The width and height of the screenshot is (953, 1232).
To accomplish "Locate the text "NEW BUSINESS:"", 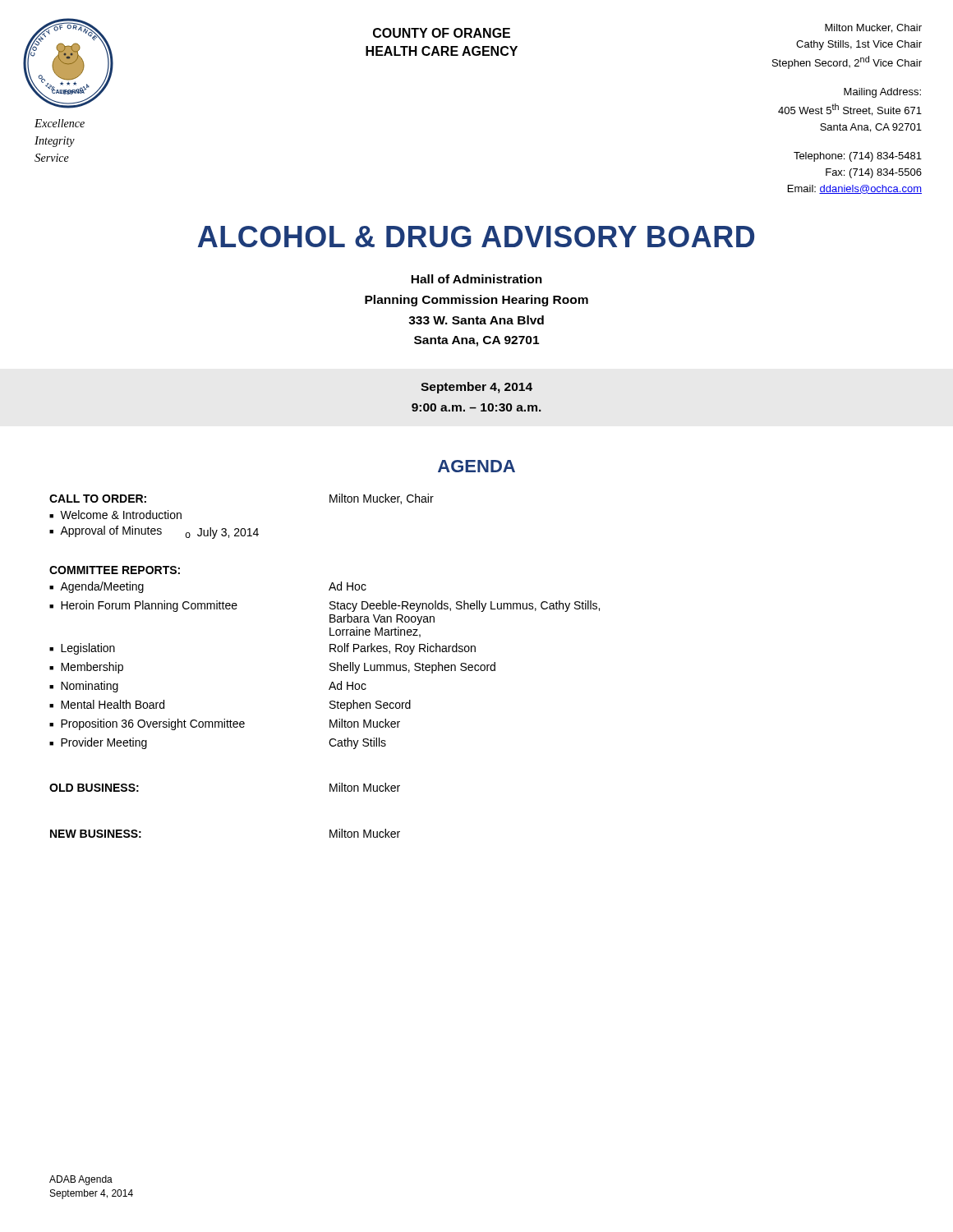I will click(96, 833).
